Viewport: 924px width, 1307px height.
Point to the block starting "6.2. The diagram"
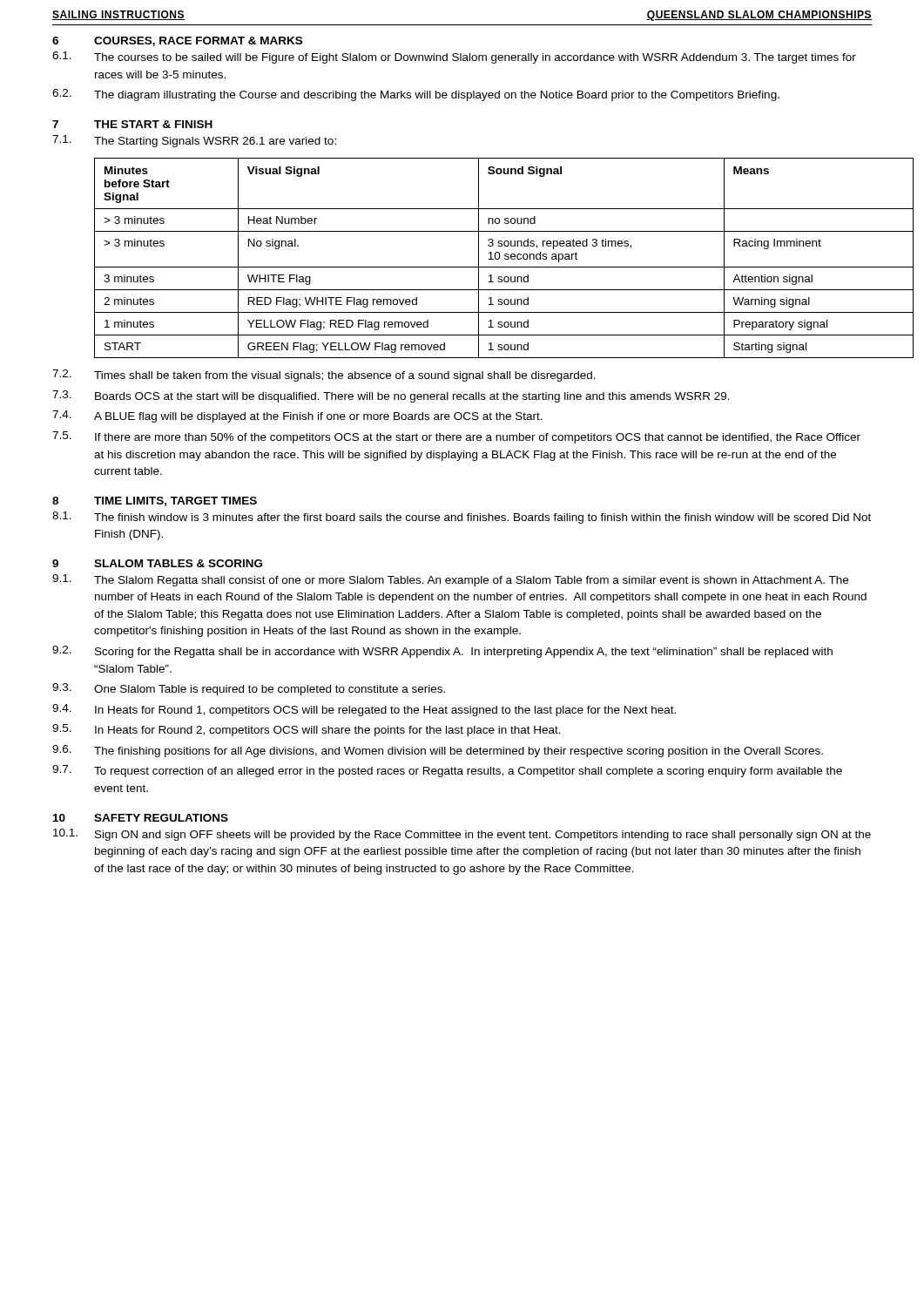(462, 95)
